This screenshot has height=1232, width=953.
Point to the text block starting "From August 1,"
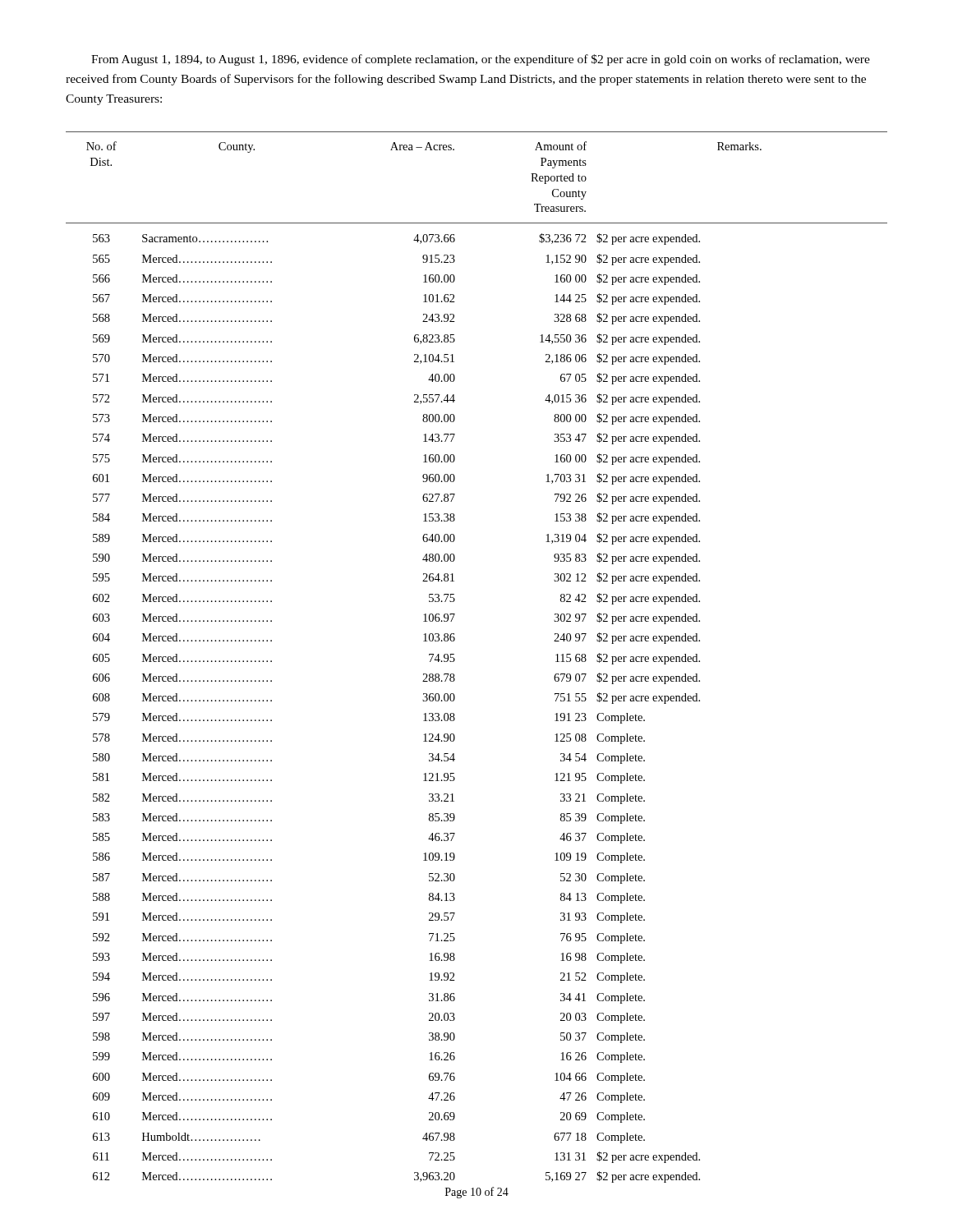click(x=468, y=78)
